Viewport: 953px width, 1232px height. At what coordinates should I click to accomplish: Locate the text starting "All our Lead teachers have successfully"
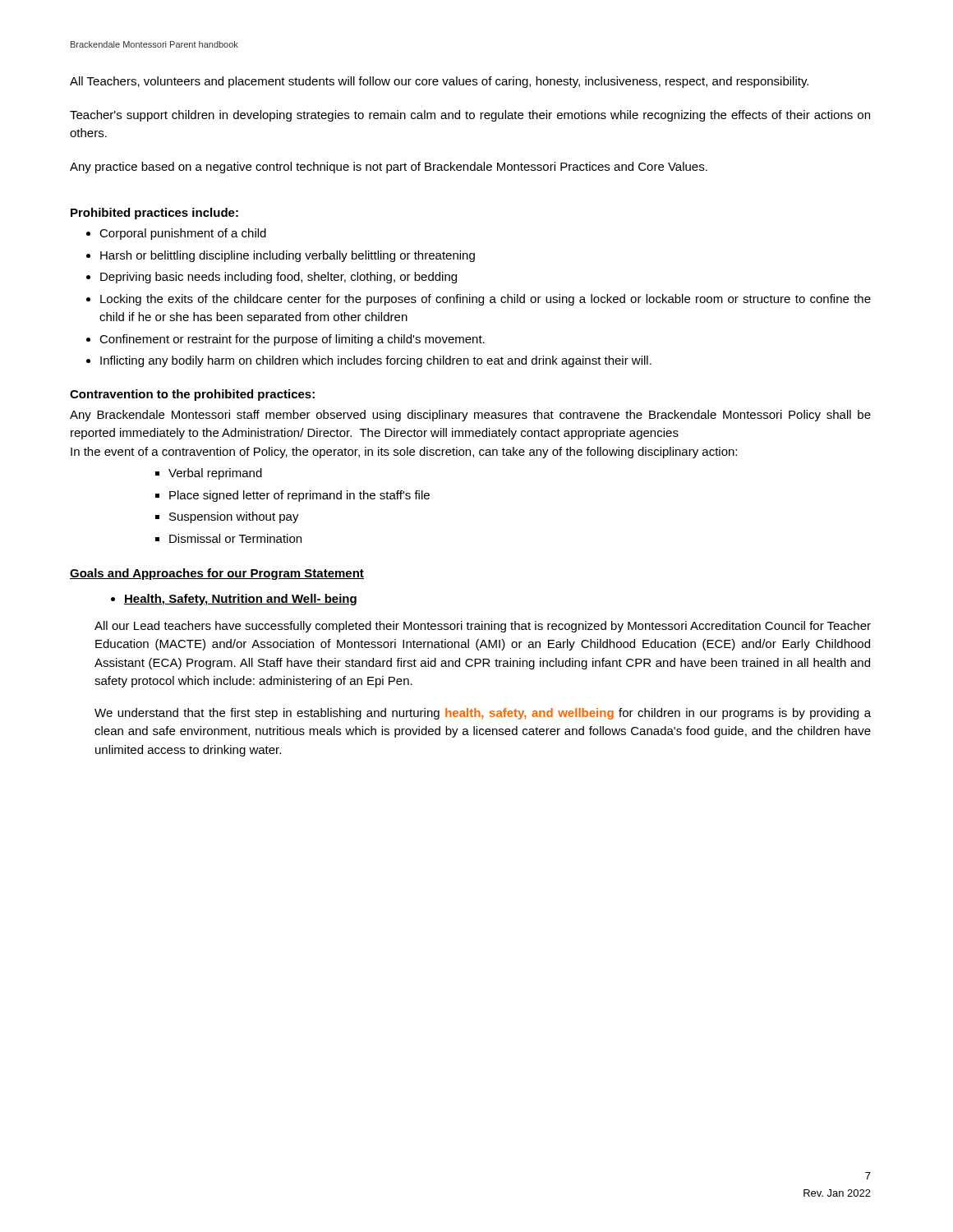[483, 653]
